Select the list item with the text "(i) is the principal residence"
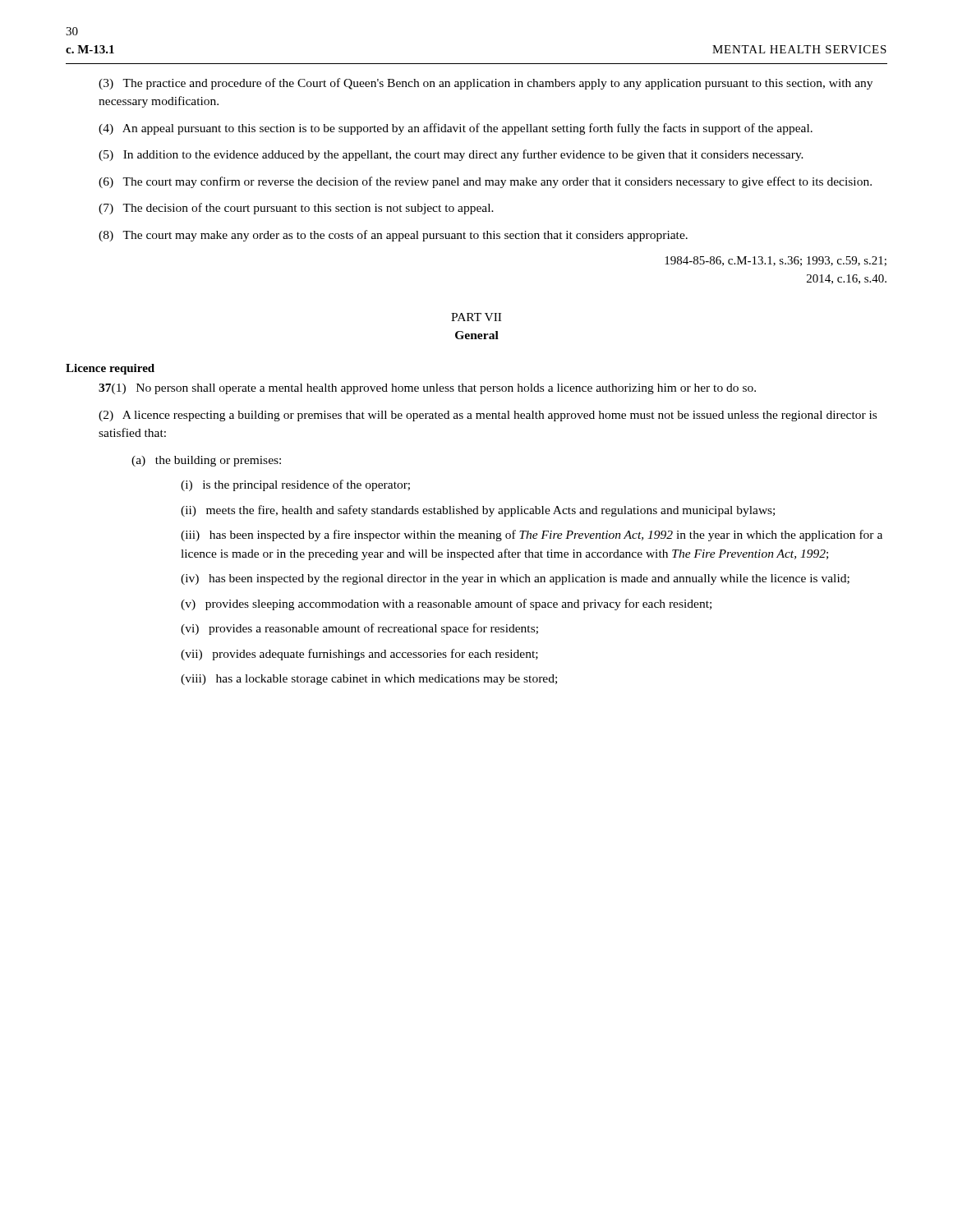 pyautogui.click(x=296, y=484)
